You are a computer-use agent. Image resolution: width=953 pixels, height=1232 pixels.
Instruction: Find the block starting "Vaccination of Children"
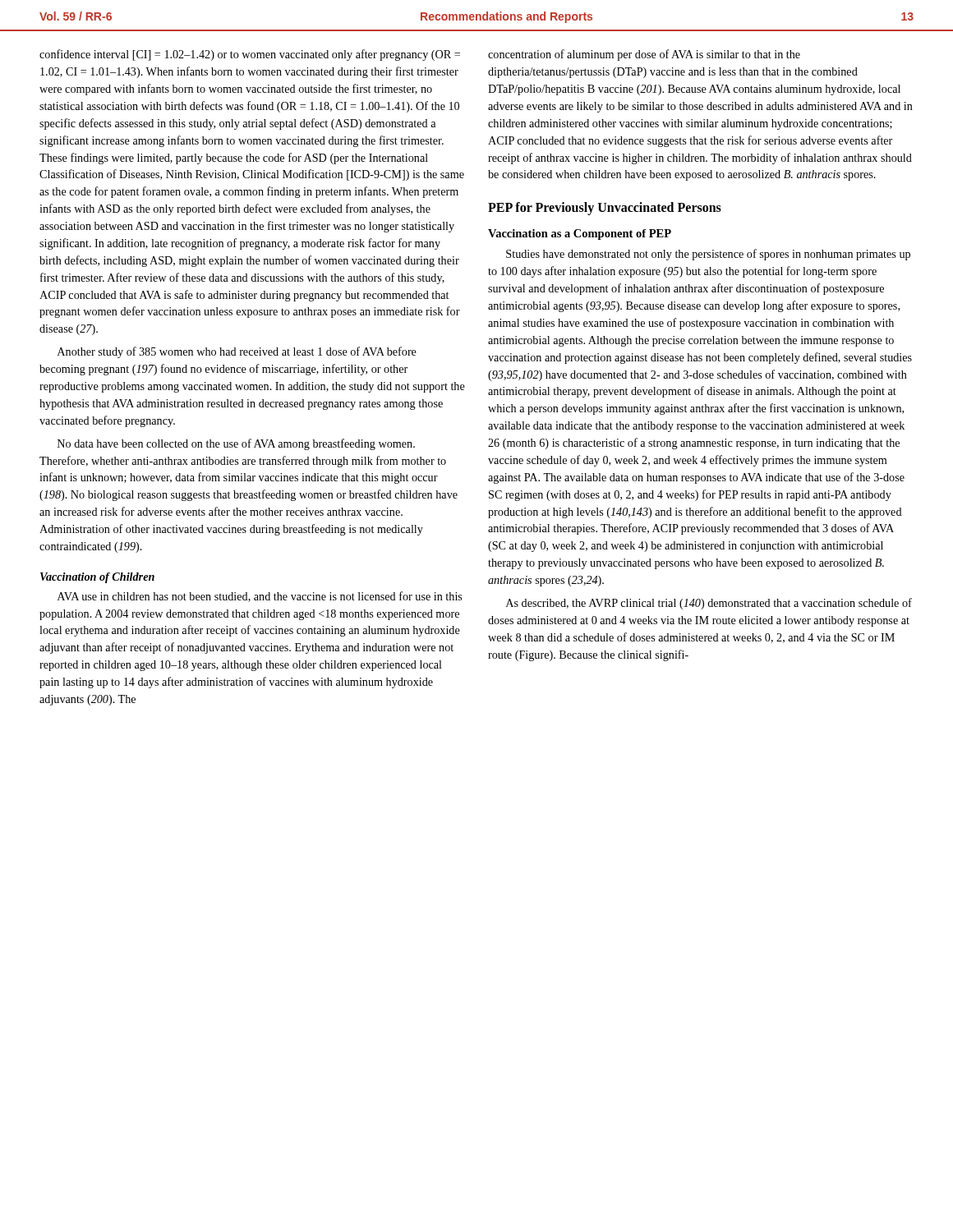97,576
